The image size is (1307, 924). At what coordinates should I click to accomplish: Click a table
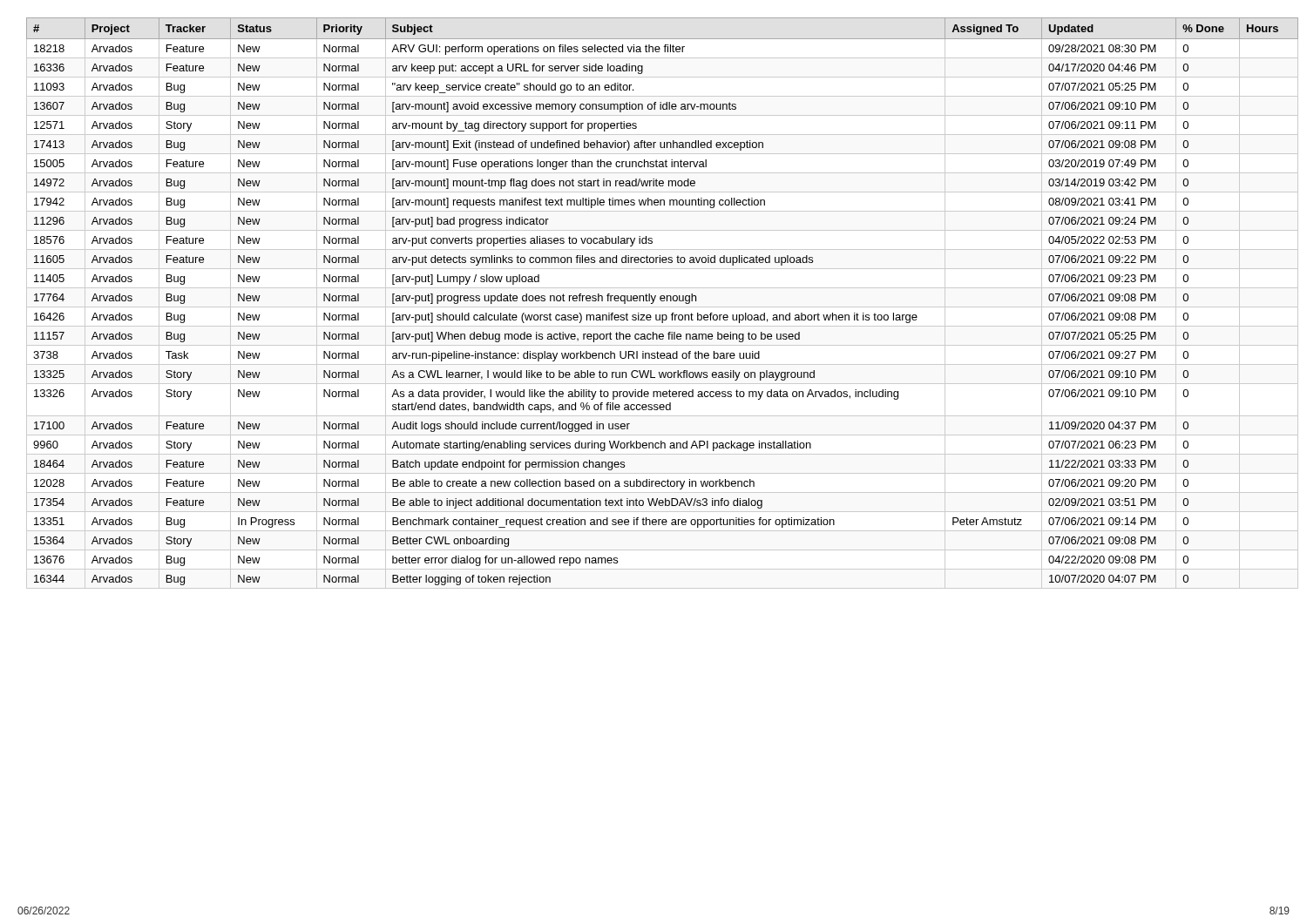pos(654,303)
